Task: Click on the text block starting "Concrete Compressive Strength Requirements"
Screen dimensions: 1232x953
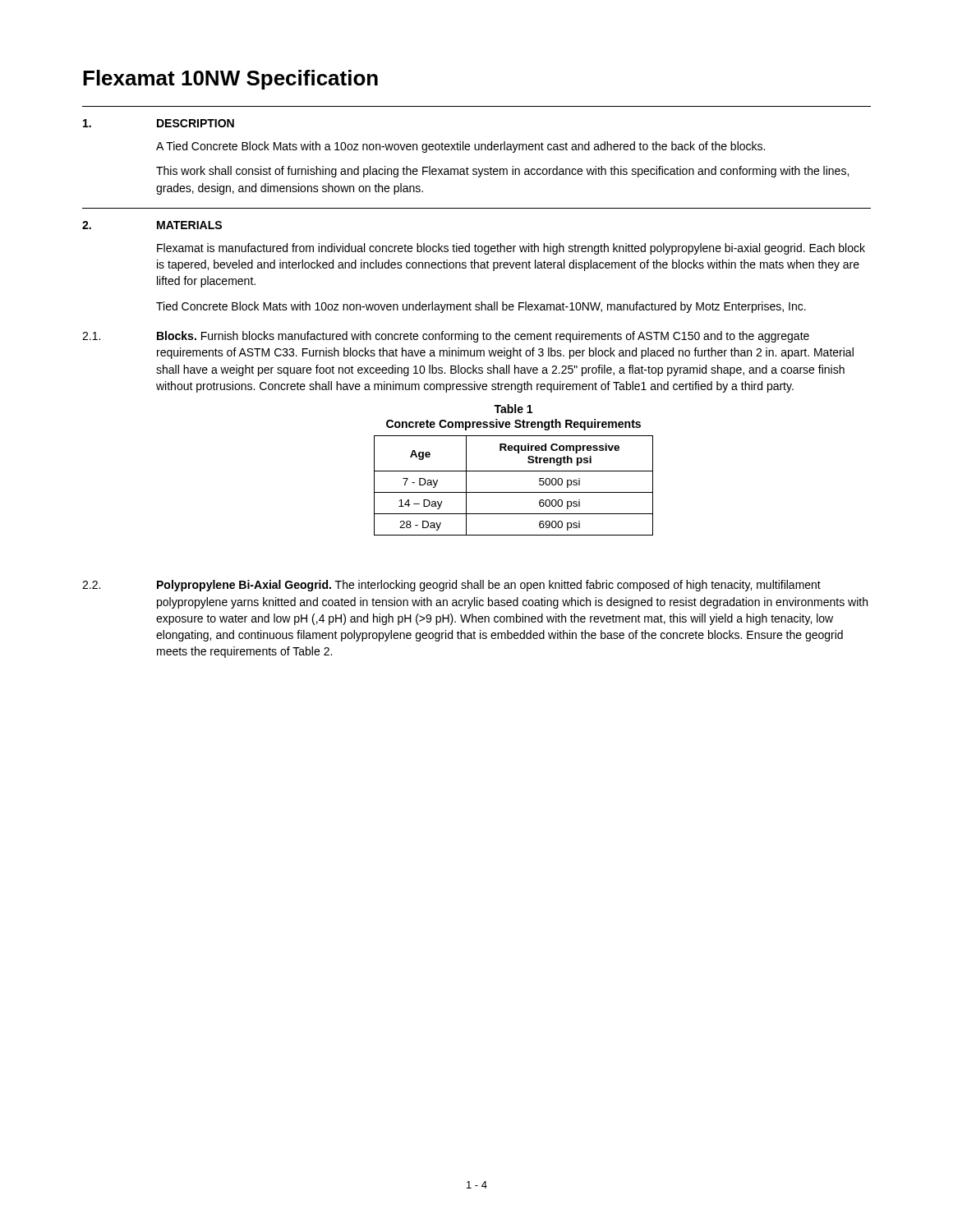Action: pyautogui.click(x=513, y=424)
